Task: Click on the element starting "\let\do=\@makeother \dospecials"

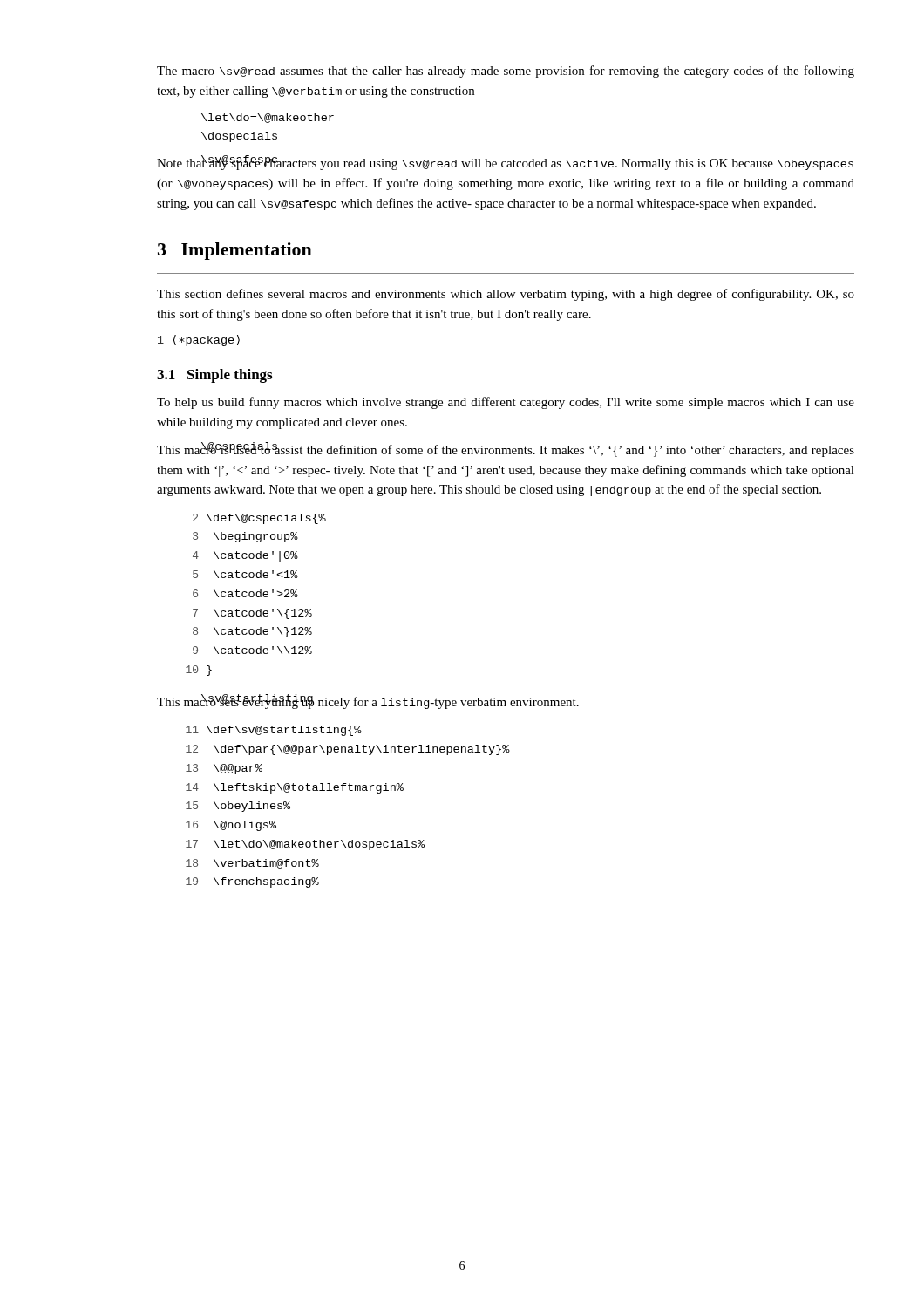Action: point(268,127)
